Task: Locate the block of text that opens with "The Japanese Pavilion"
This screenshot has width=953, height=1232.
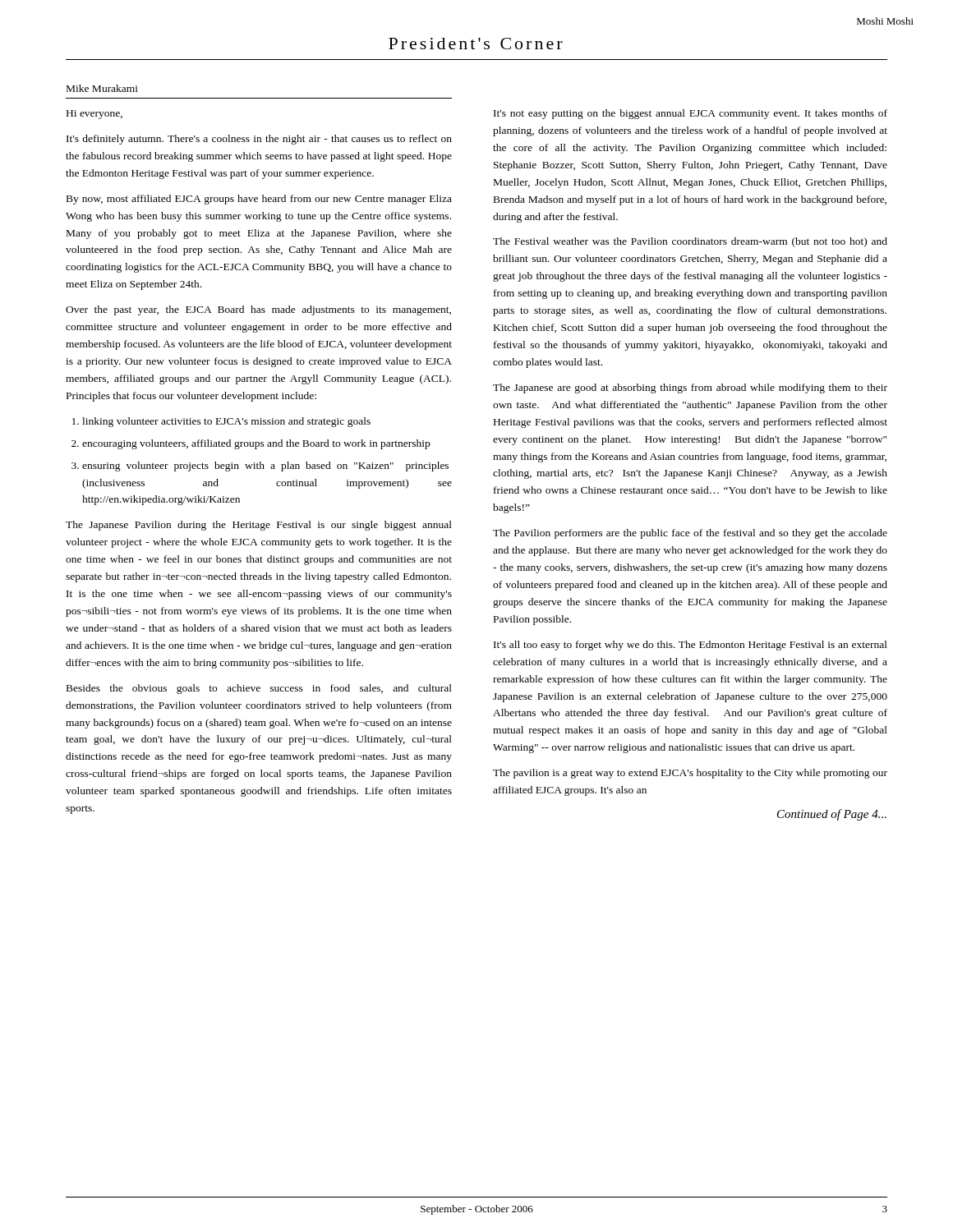Action: point(259,667)
